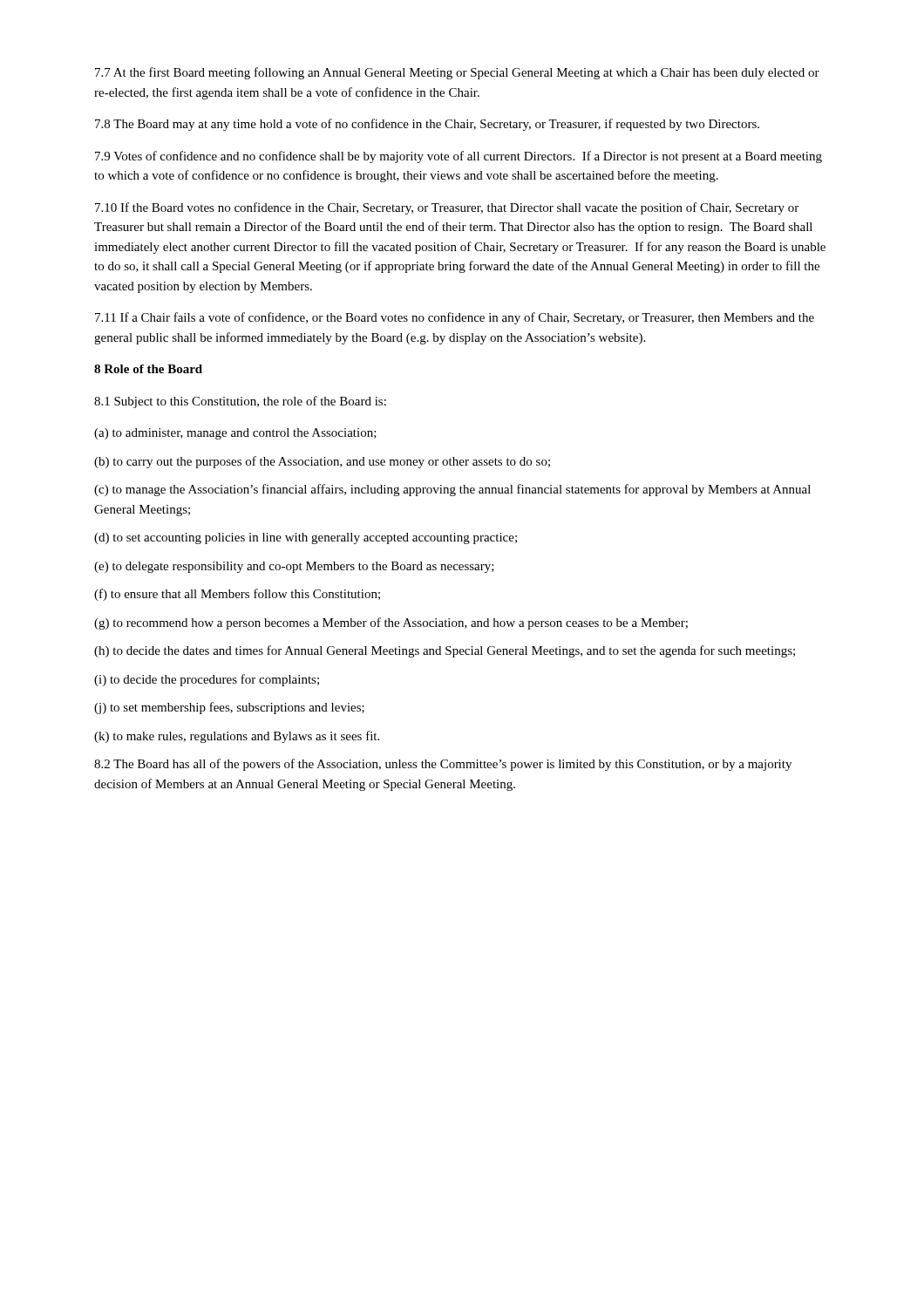
Task: Navigate to the block starting "9 Votes of confidence"
Action: pyautogui.click(x=458, y=165)
